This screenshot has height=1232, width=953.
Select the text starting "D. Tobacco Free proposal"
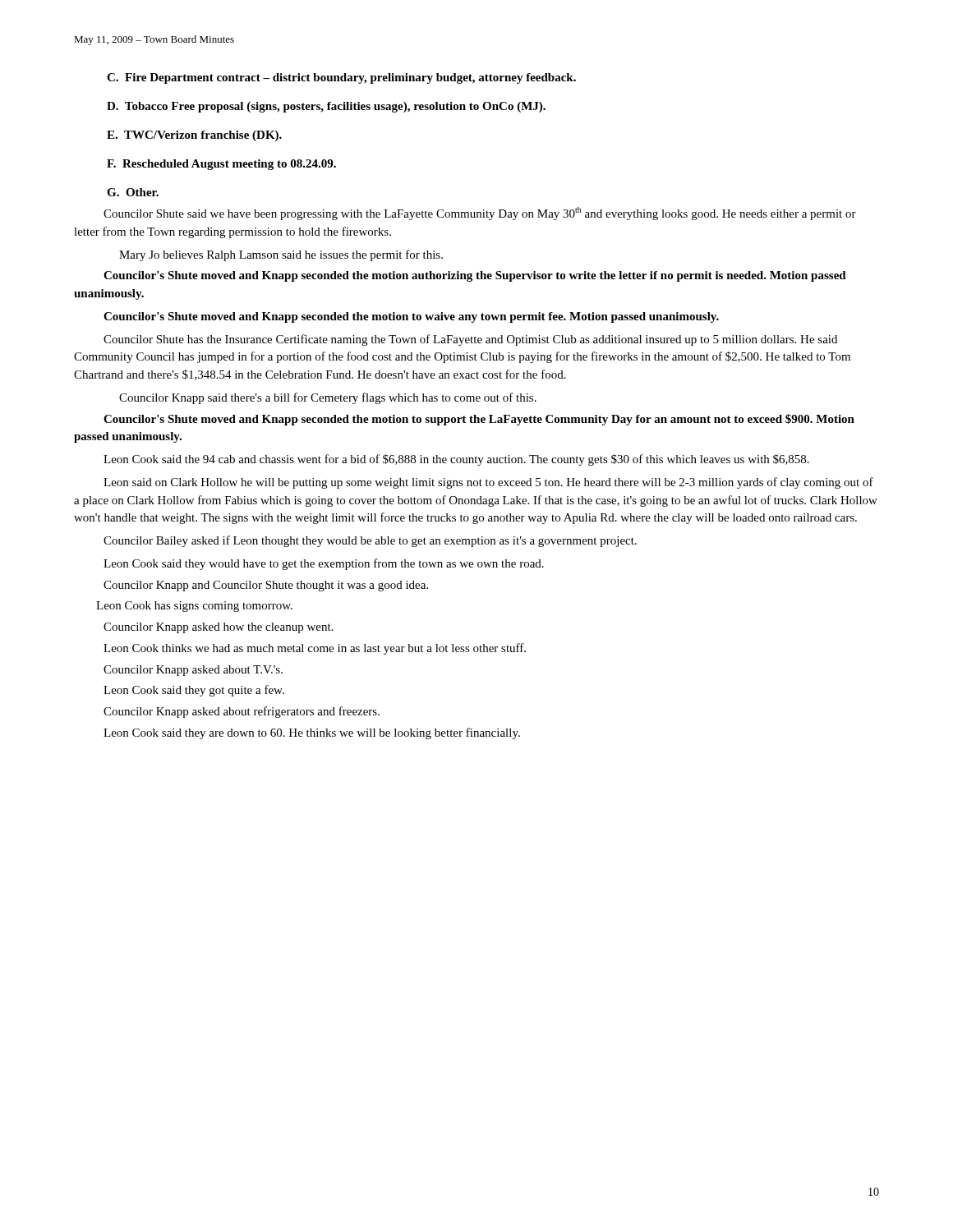pos(326,106)
